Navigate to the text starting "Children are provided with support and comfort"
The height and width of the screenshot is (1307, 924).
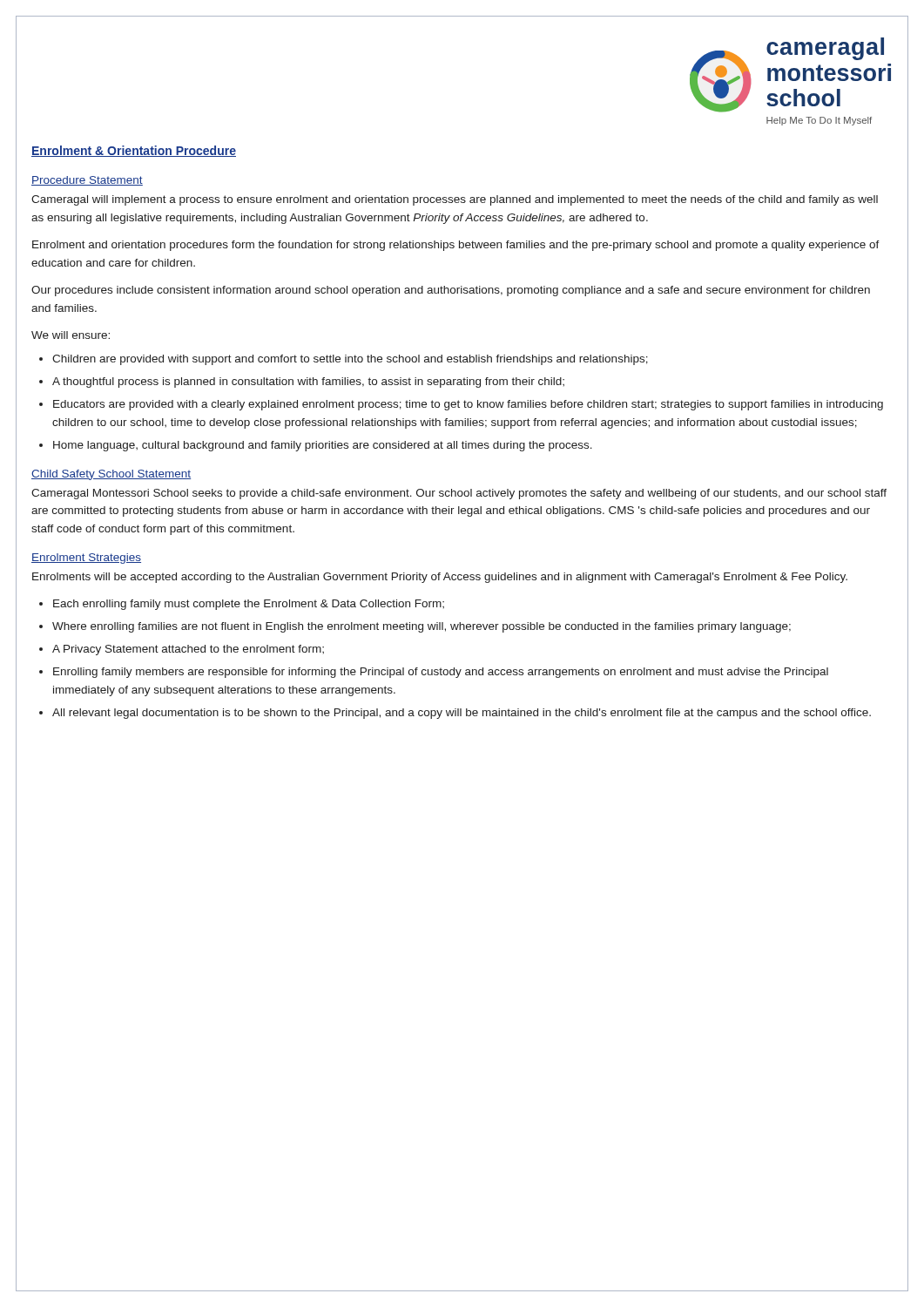350,359
